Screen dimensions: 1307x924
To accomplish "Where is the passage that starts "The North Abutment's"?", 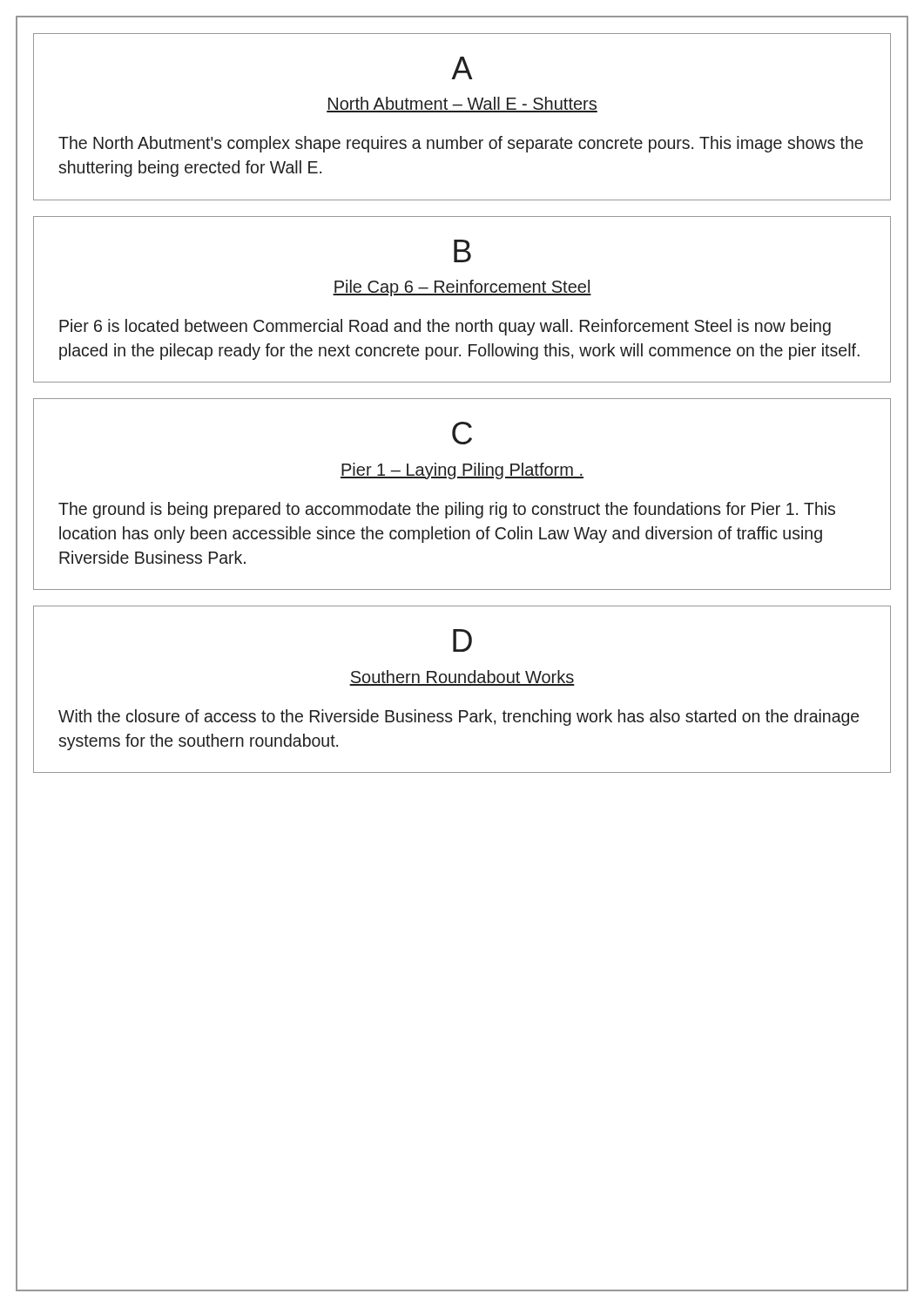I will pyautogui.click(x=461, y=155).
